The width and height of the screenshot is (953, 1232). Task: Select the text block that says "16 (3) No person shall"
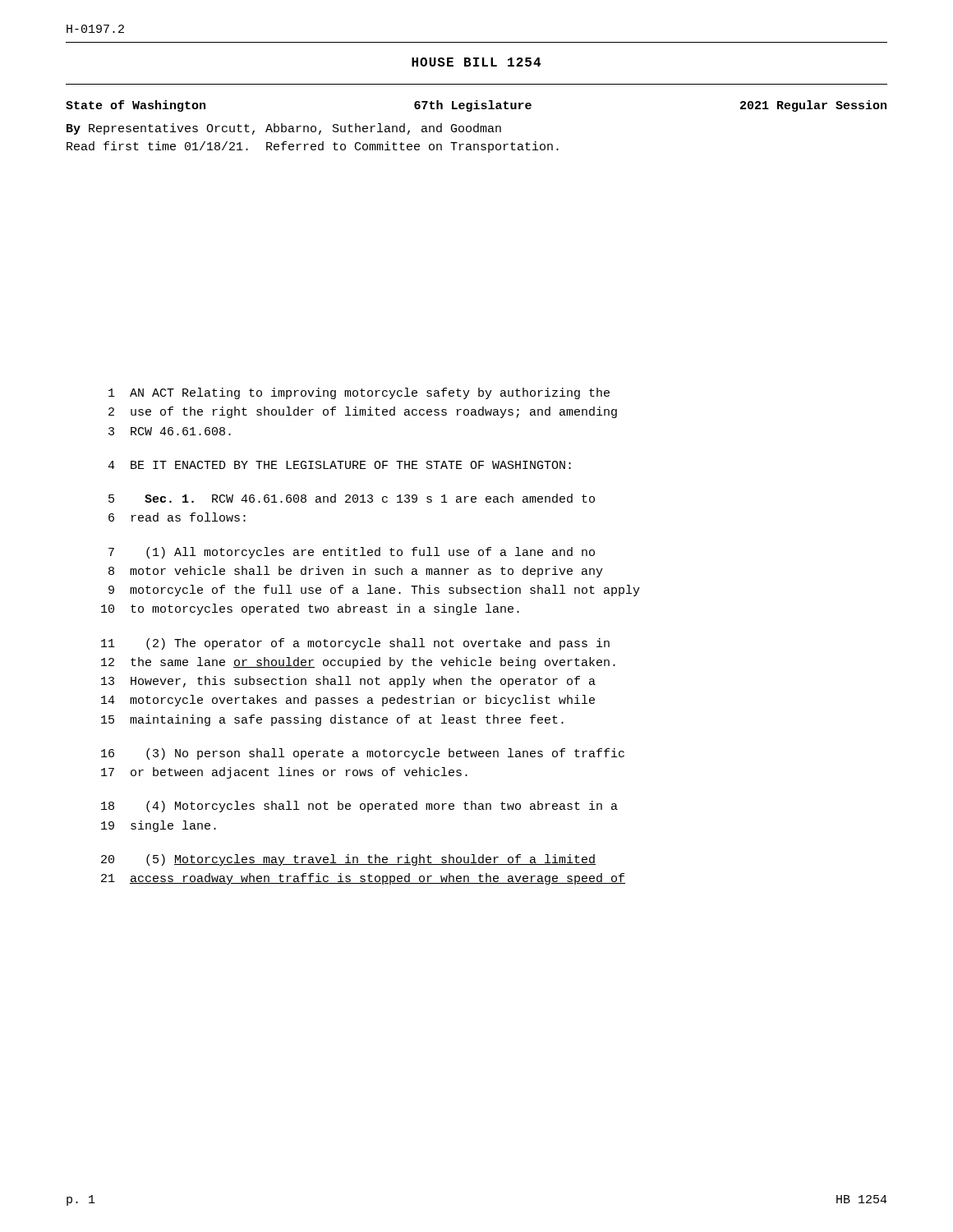[x=476, y=764]
